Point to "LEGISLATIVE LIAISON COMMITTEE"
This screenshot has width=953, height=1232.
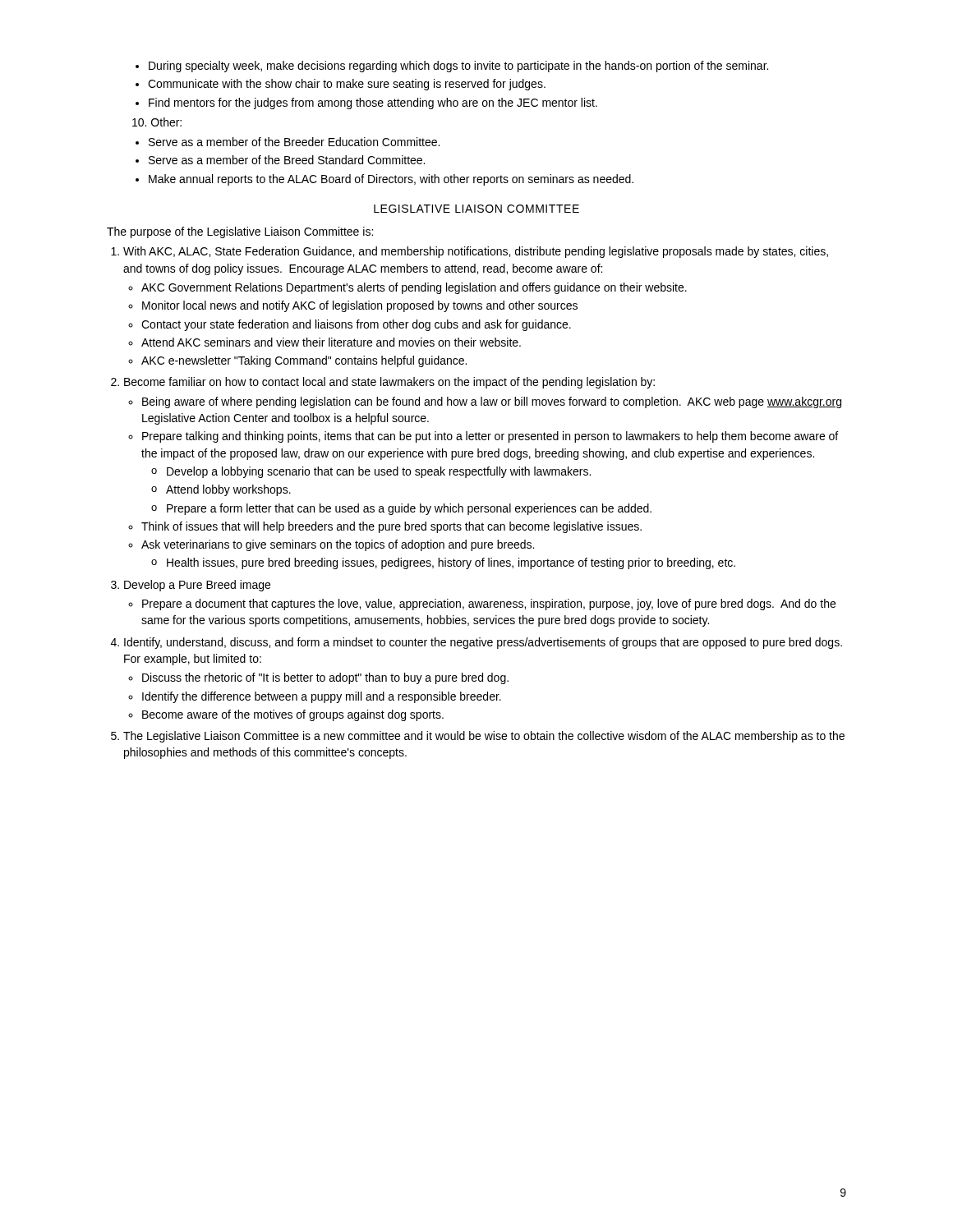[476, 209]
